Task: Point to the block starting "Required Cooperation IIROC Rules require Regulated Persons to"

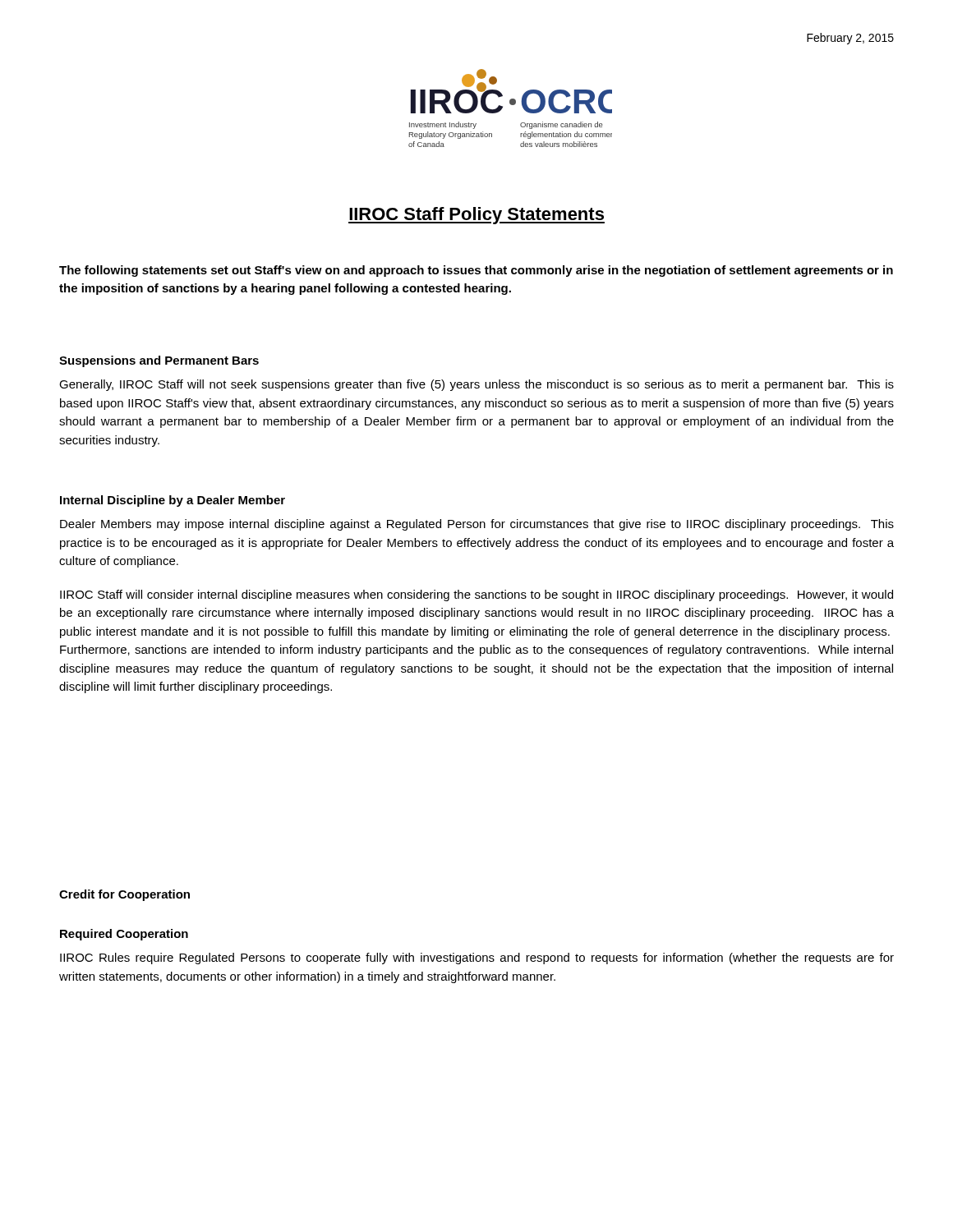Action: [476, 956]
